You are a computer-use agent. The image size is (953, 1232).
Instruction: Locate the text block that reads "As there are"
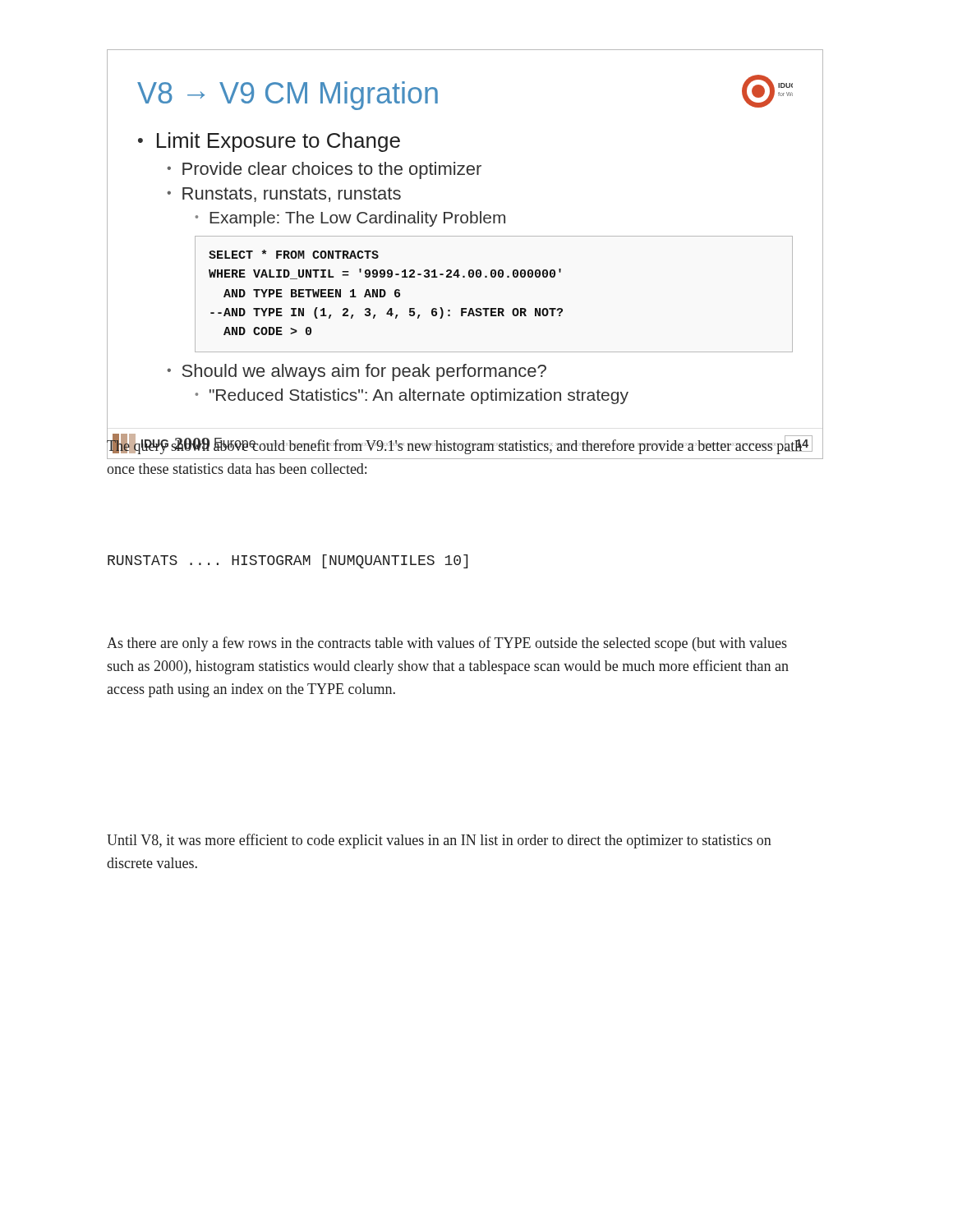tap(448, 666)
